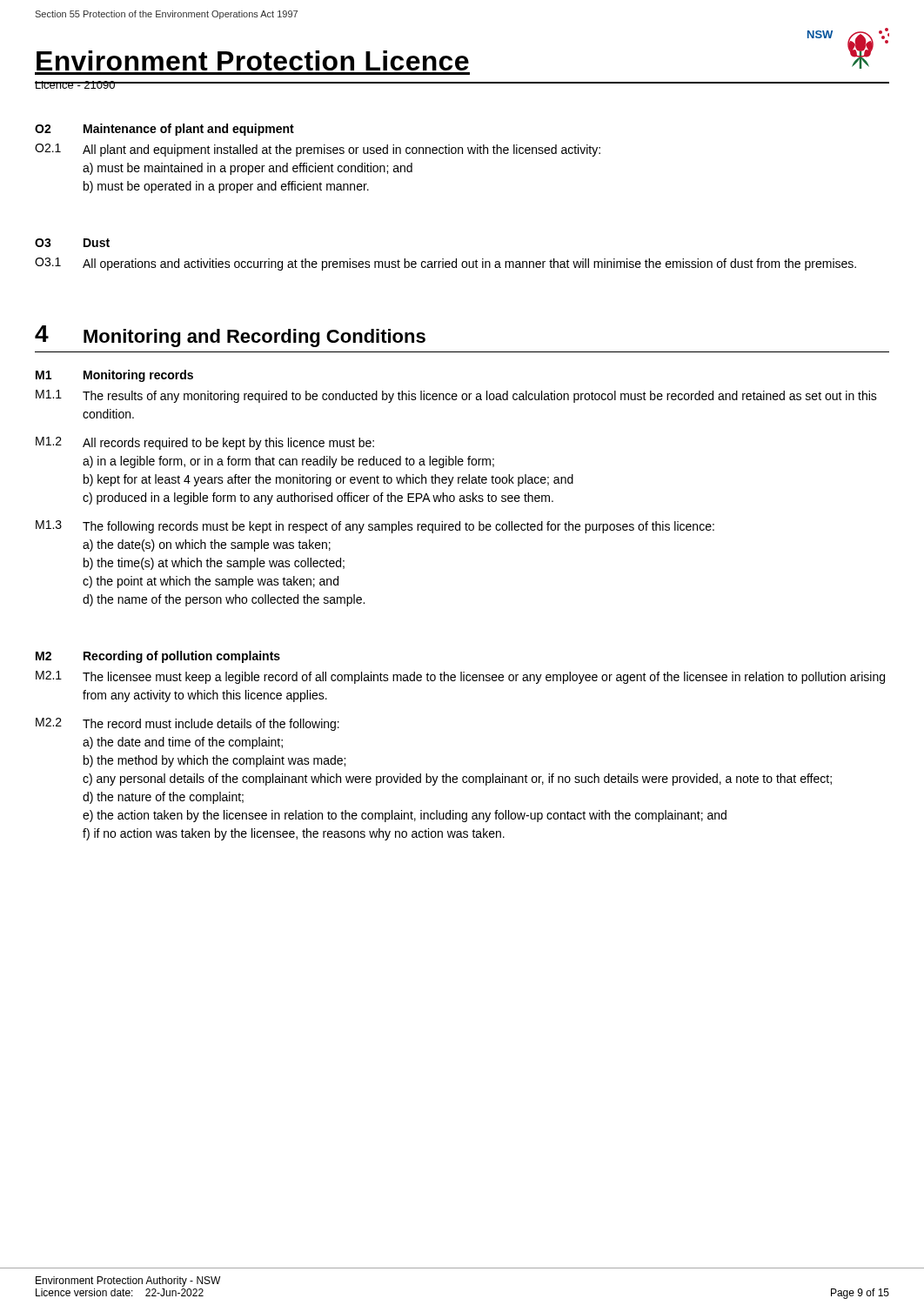Navigate to the text block starting "Licence - 21090"
This screenshot has width=924, height=1305.
tap(75, 85)
